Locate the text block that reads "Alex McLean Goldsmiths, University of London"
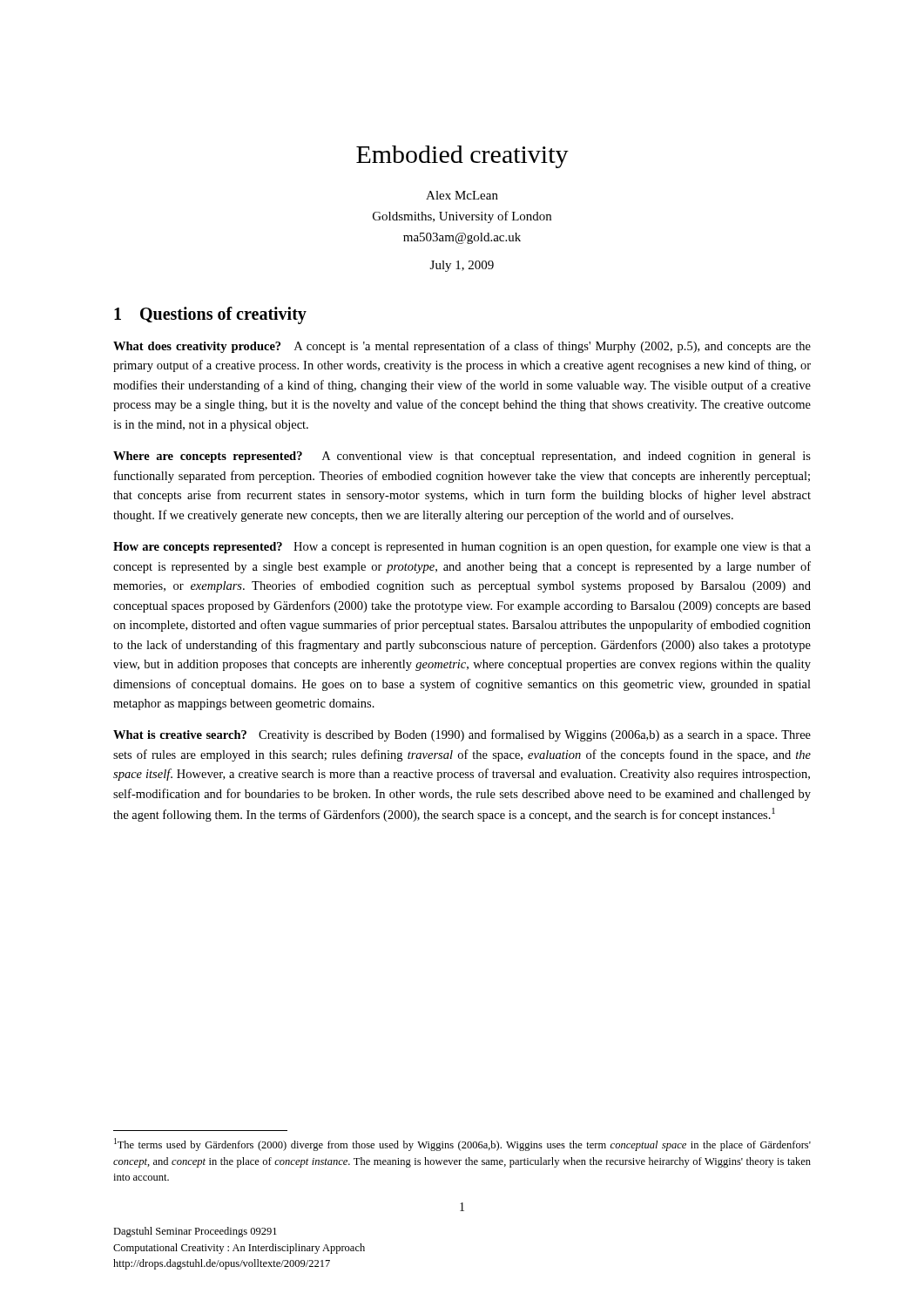924x1307 pixels. click(x=462, y=216)
